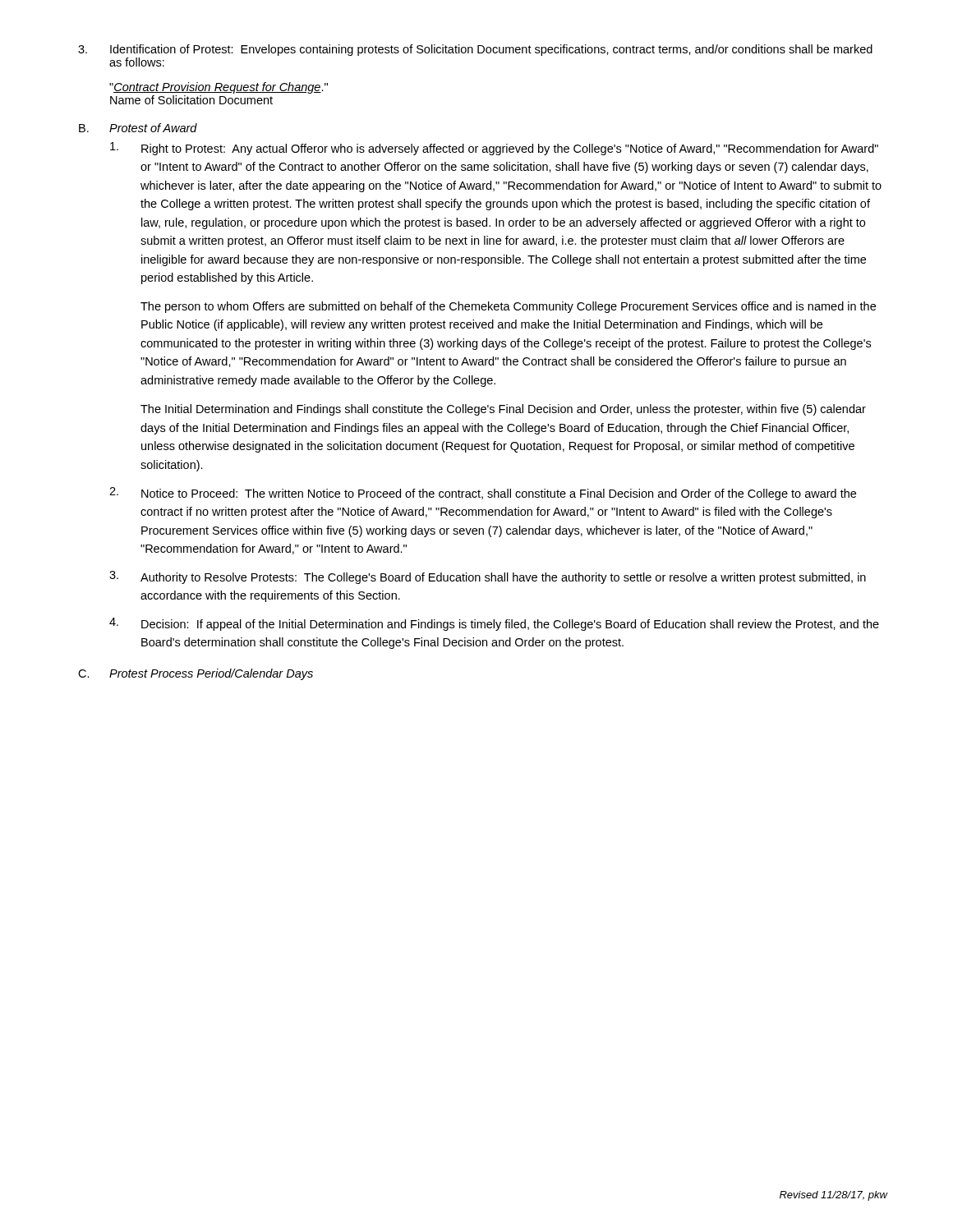Find the text block starting "B. Protest of Award"

click(137, 128)
